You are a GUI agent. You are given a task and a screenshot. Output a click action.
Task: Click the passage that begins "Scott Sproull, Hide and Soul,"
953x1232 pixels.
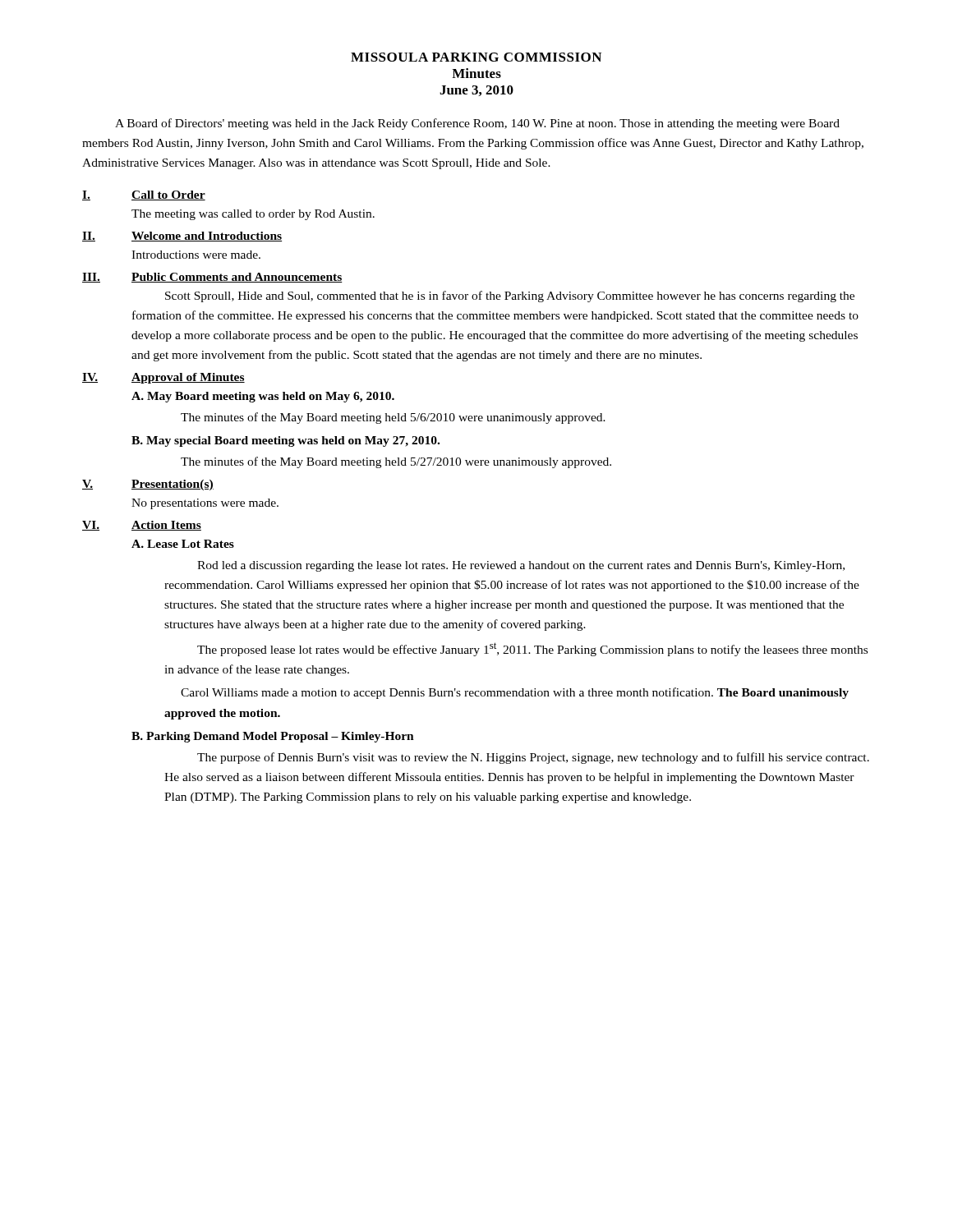(495, 325)
